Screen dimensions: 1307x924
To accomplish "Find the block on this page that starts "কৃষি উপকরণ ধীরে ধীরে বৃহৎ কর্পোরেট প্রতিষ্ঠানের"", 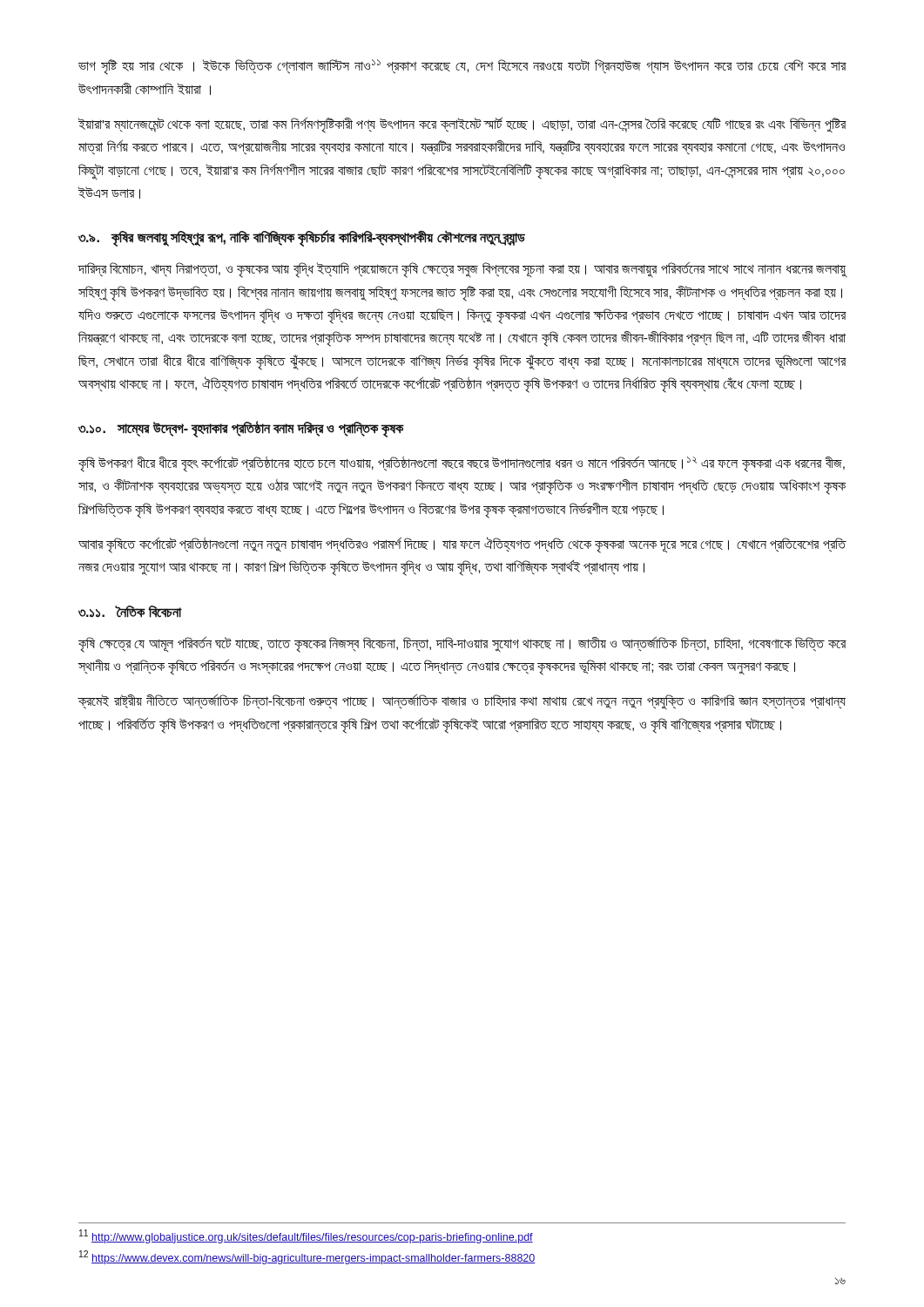I will [462, 484].
